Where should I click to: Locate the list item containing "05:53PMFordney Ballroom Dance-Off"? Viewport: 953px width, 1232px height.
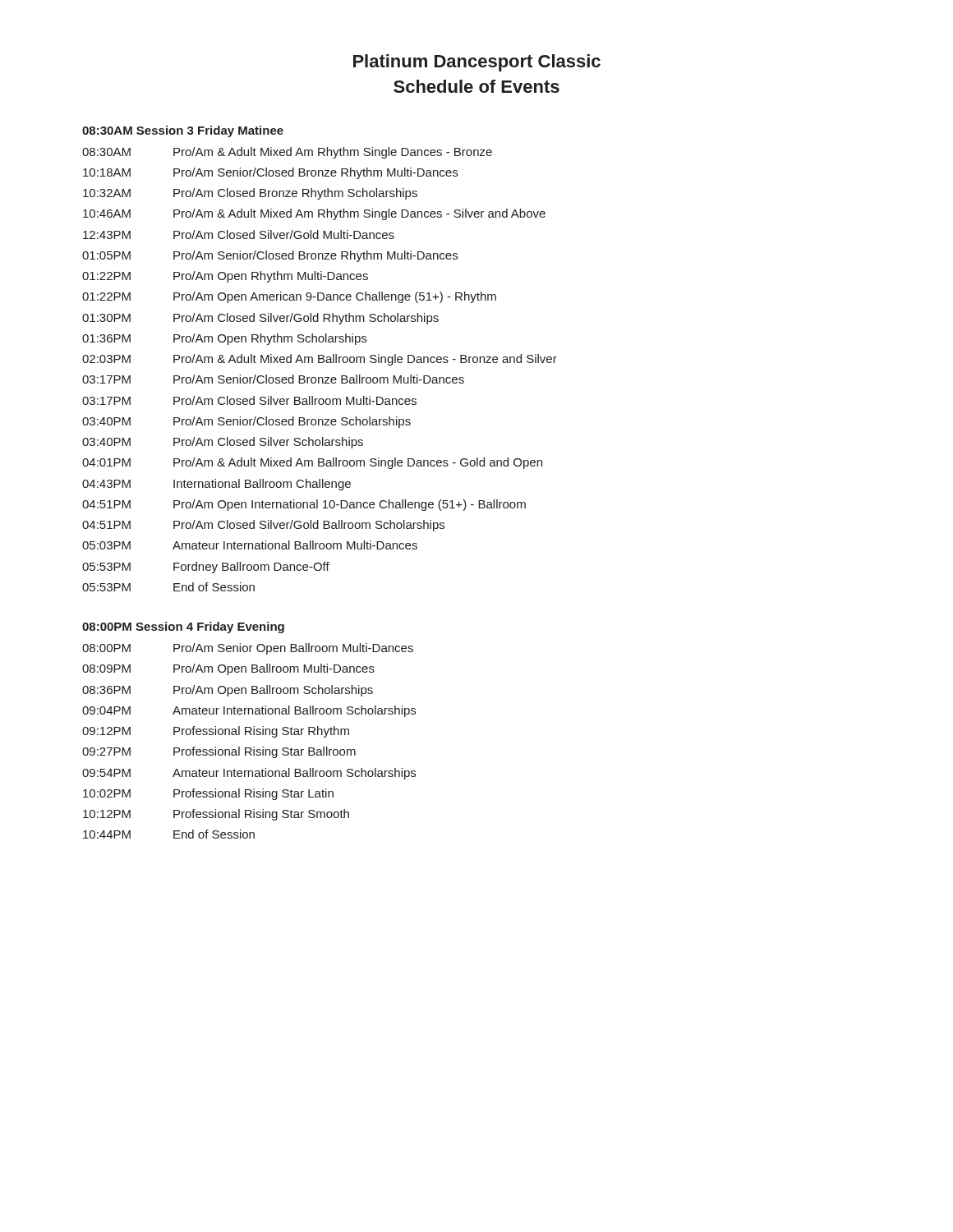pos(206,566)
